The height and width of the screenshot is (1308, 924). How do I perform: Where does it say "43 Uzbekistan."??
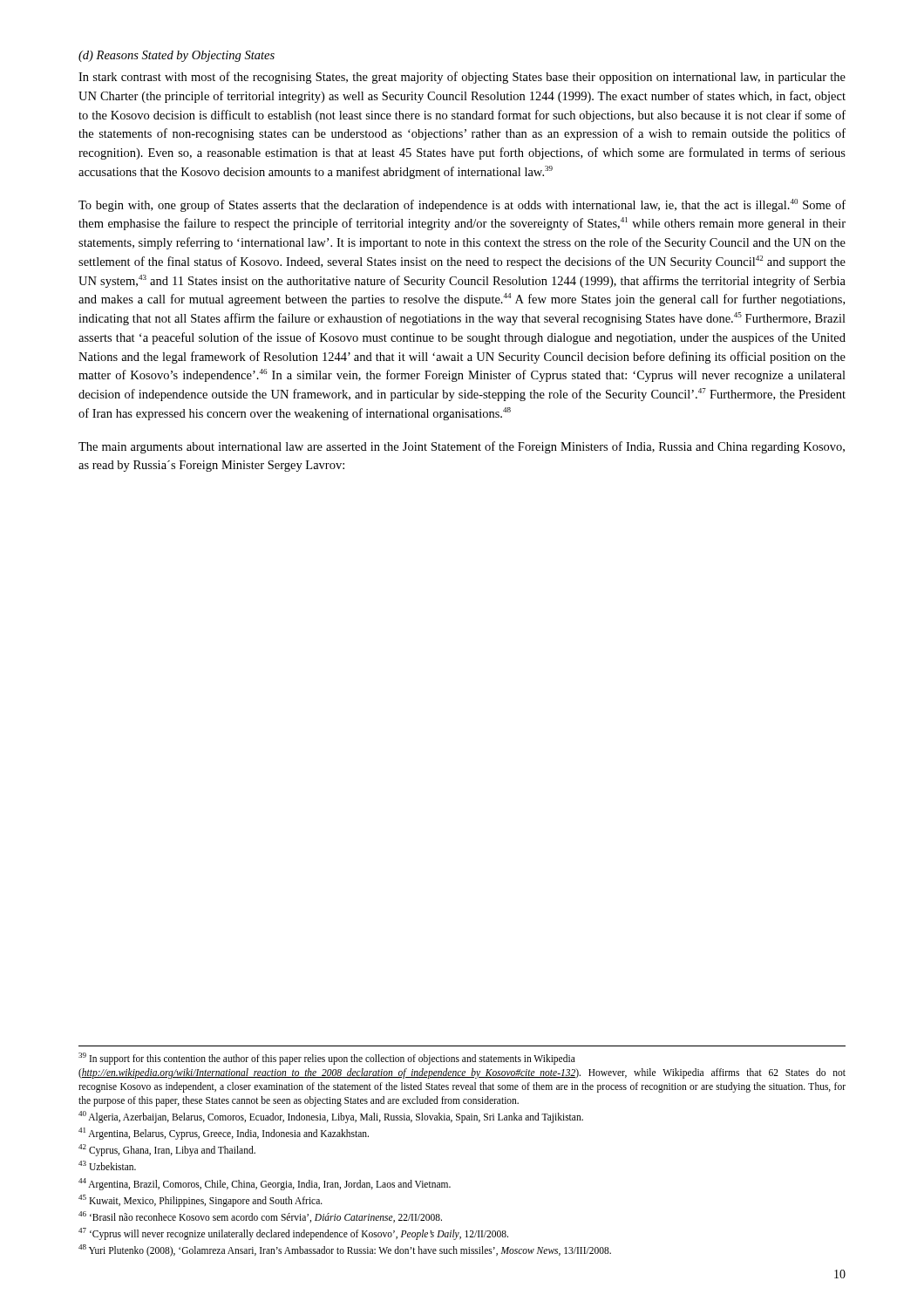107,1165
